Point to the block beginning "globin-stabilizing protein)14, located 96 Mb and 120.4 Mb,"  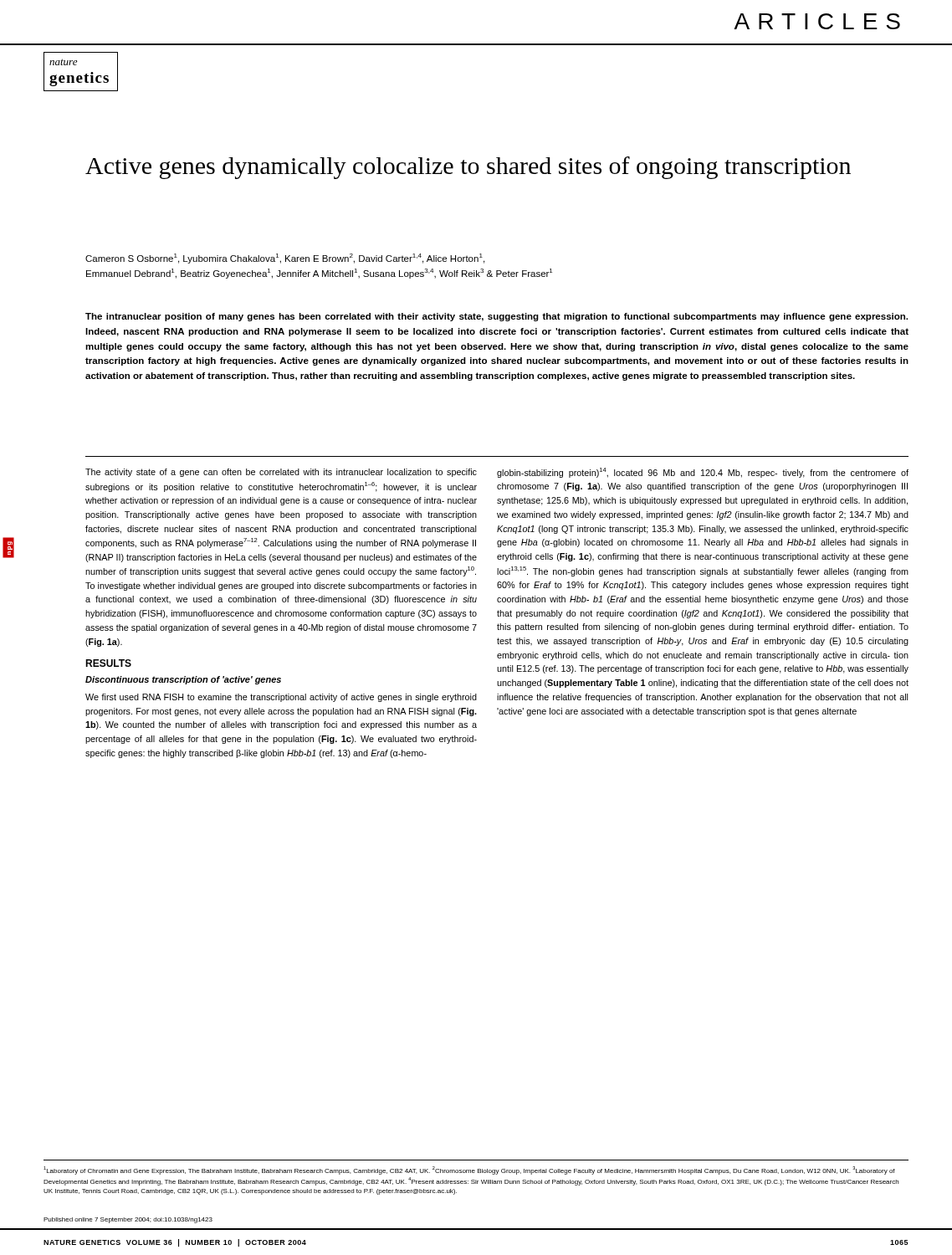[x=703, y=591]
